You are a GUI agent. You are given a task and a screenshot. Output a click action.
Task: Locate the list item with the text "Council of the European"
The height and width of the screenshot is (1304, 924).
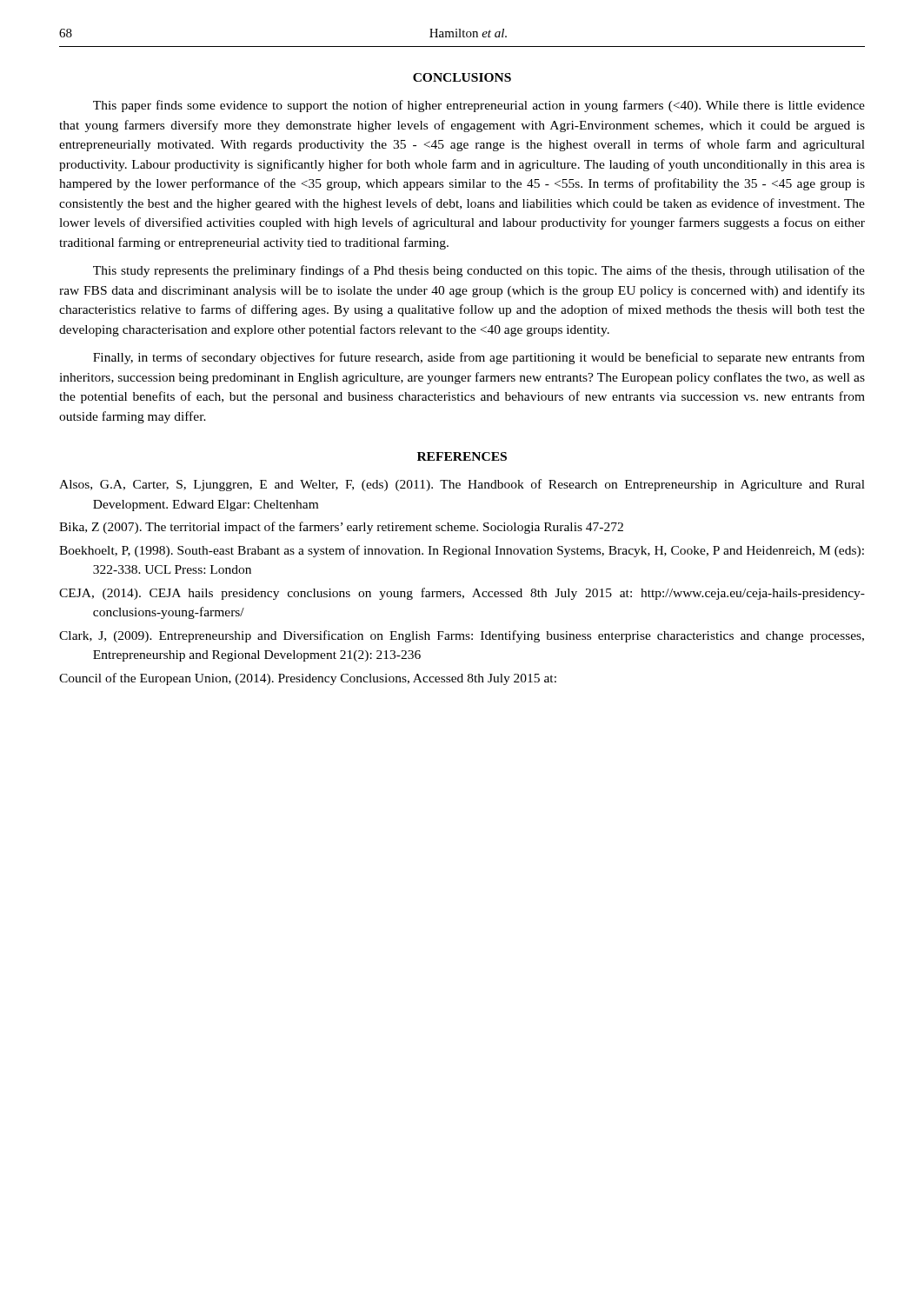tap(308, 677)
